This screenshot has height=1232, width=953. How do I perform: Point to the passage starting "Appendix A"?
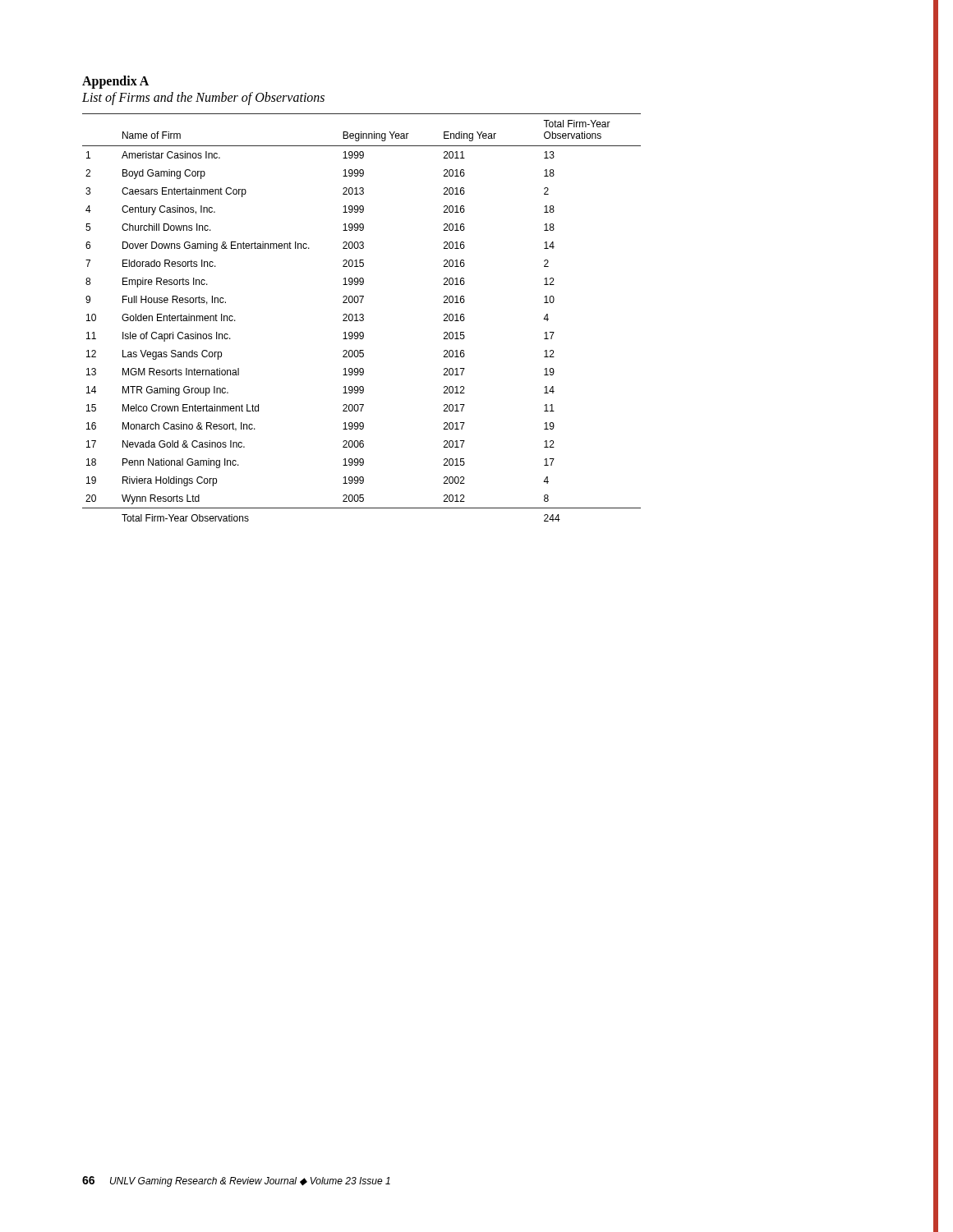(x=116, y=81)
